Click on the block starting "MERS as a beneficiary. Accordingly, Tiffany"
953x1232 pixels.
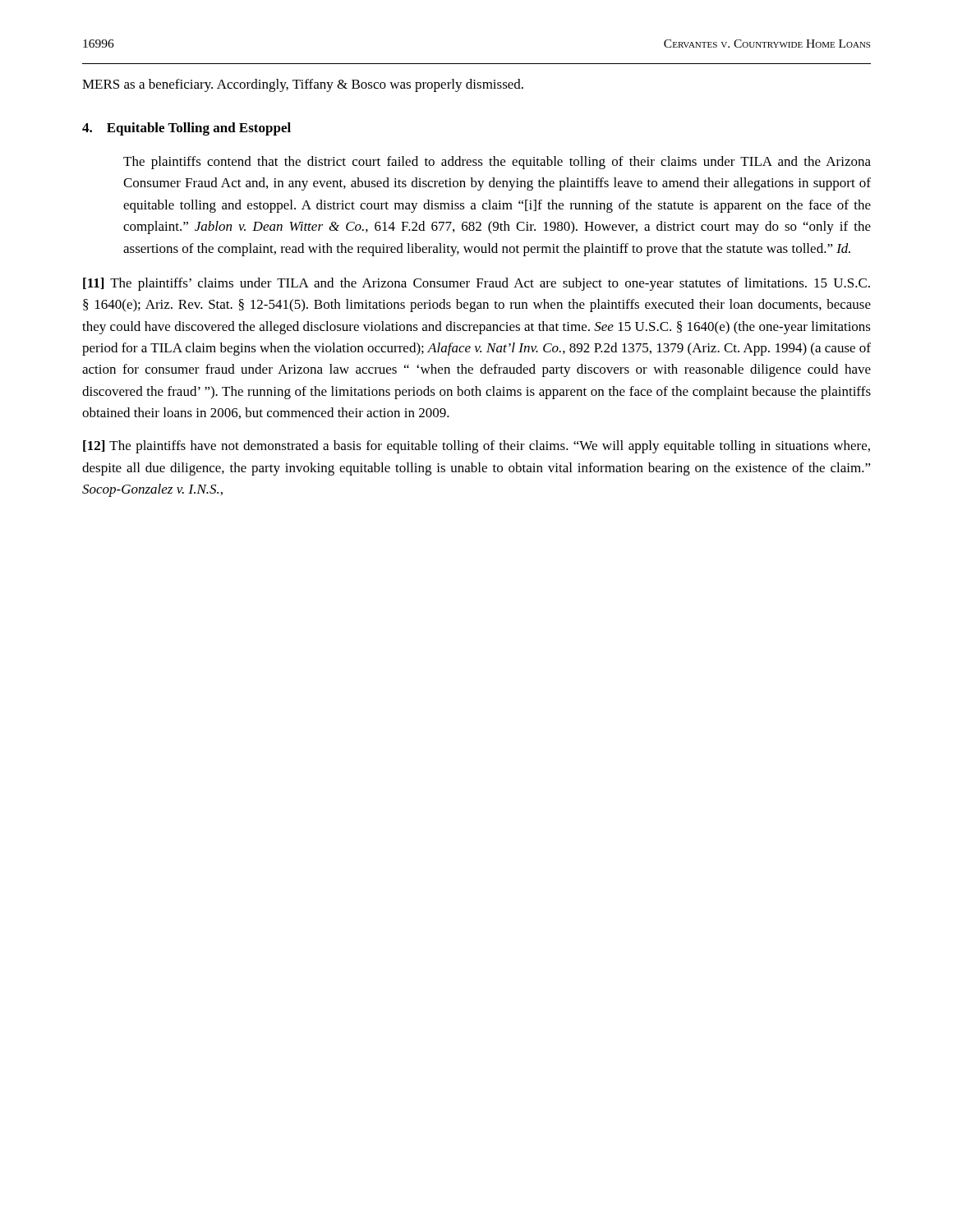(x=303, y=84)
